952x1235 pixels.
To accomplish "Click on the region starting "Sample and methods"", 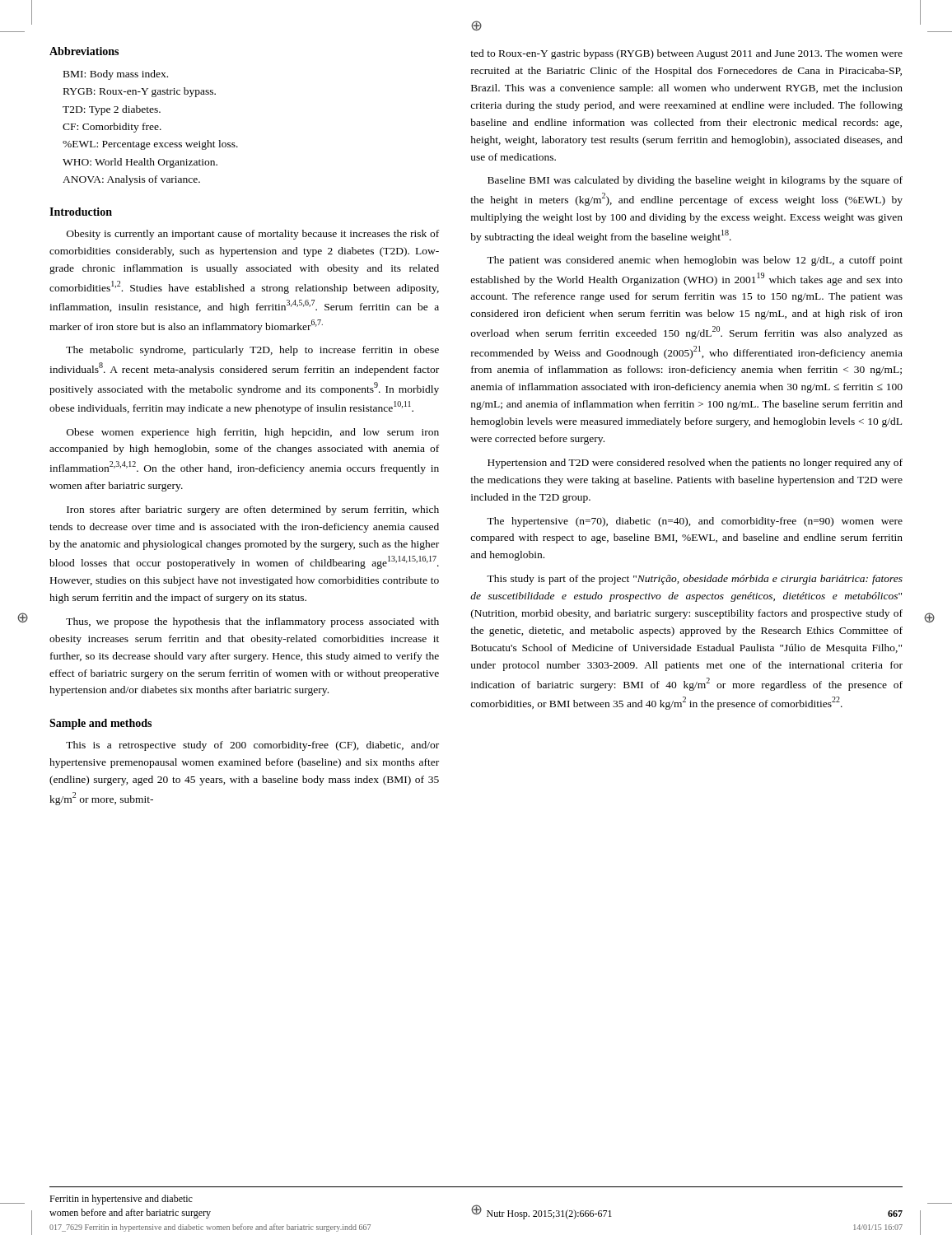I will tap(101, 724).
